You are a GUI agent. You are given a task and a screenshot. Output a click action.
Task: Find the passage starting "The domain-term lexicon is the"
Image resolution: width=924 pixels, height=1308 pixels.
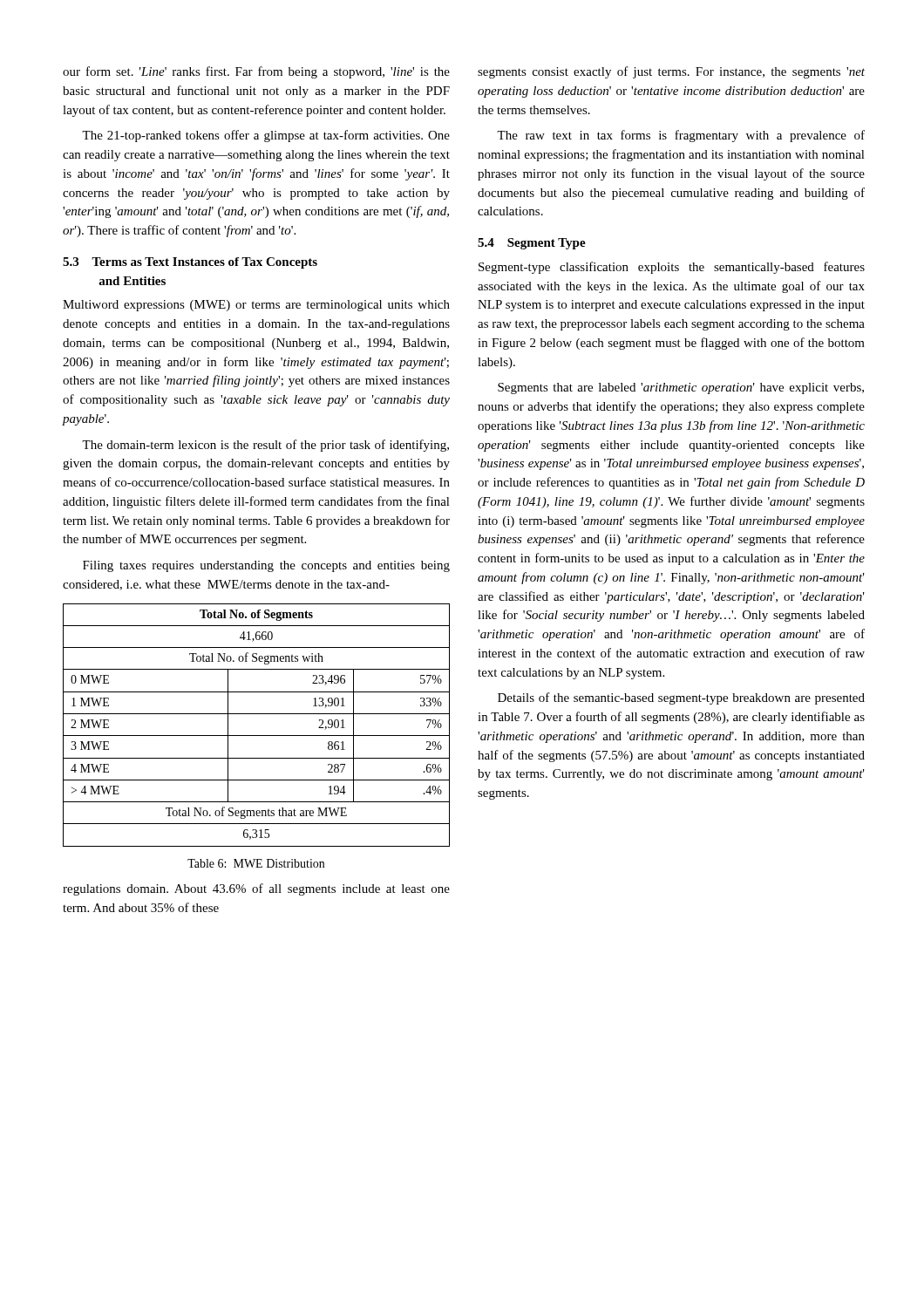pos(256,492)
